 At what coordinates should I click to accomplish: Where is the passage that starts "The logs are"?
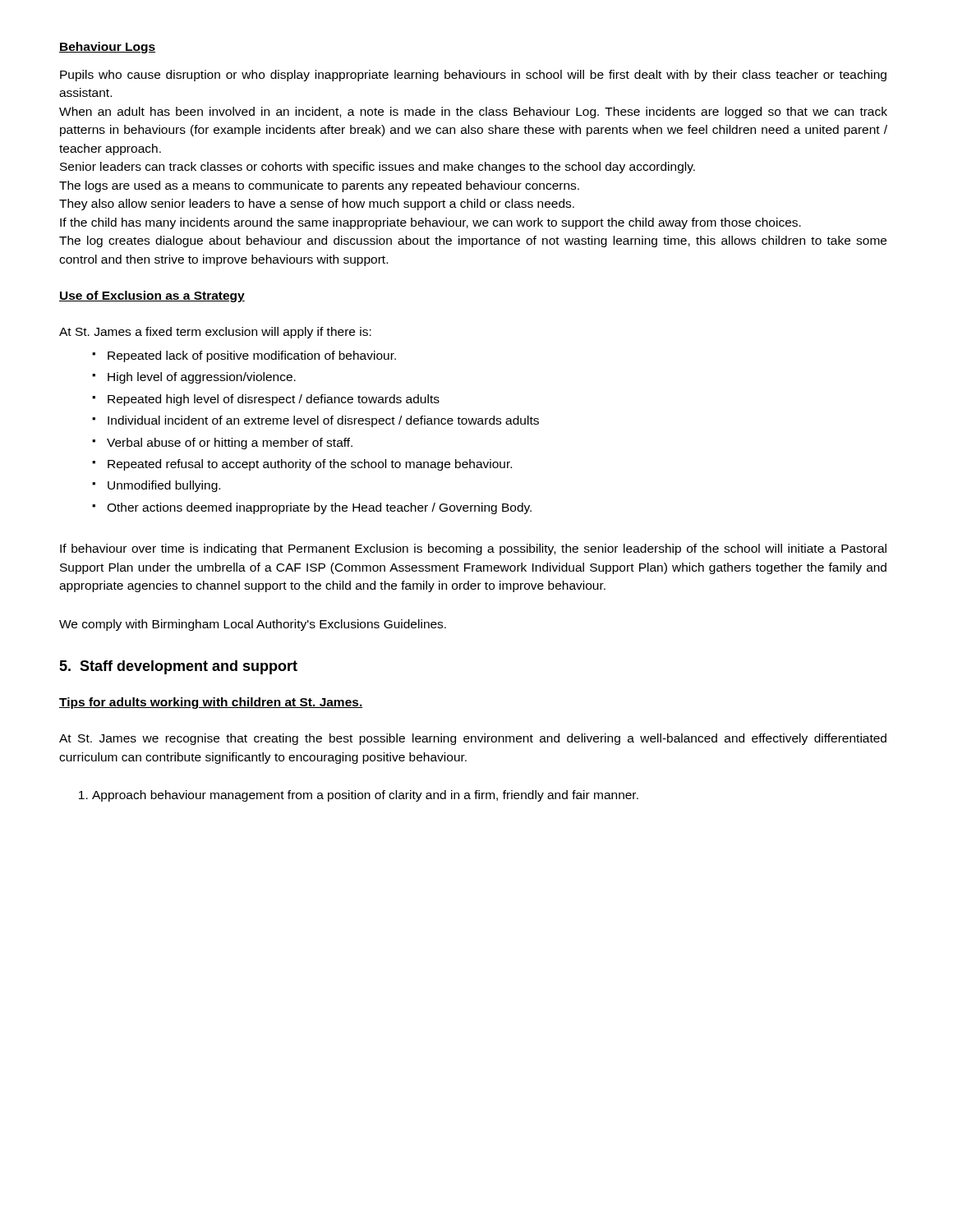(x=473, y=186)
